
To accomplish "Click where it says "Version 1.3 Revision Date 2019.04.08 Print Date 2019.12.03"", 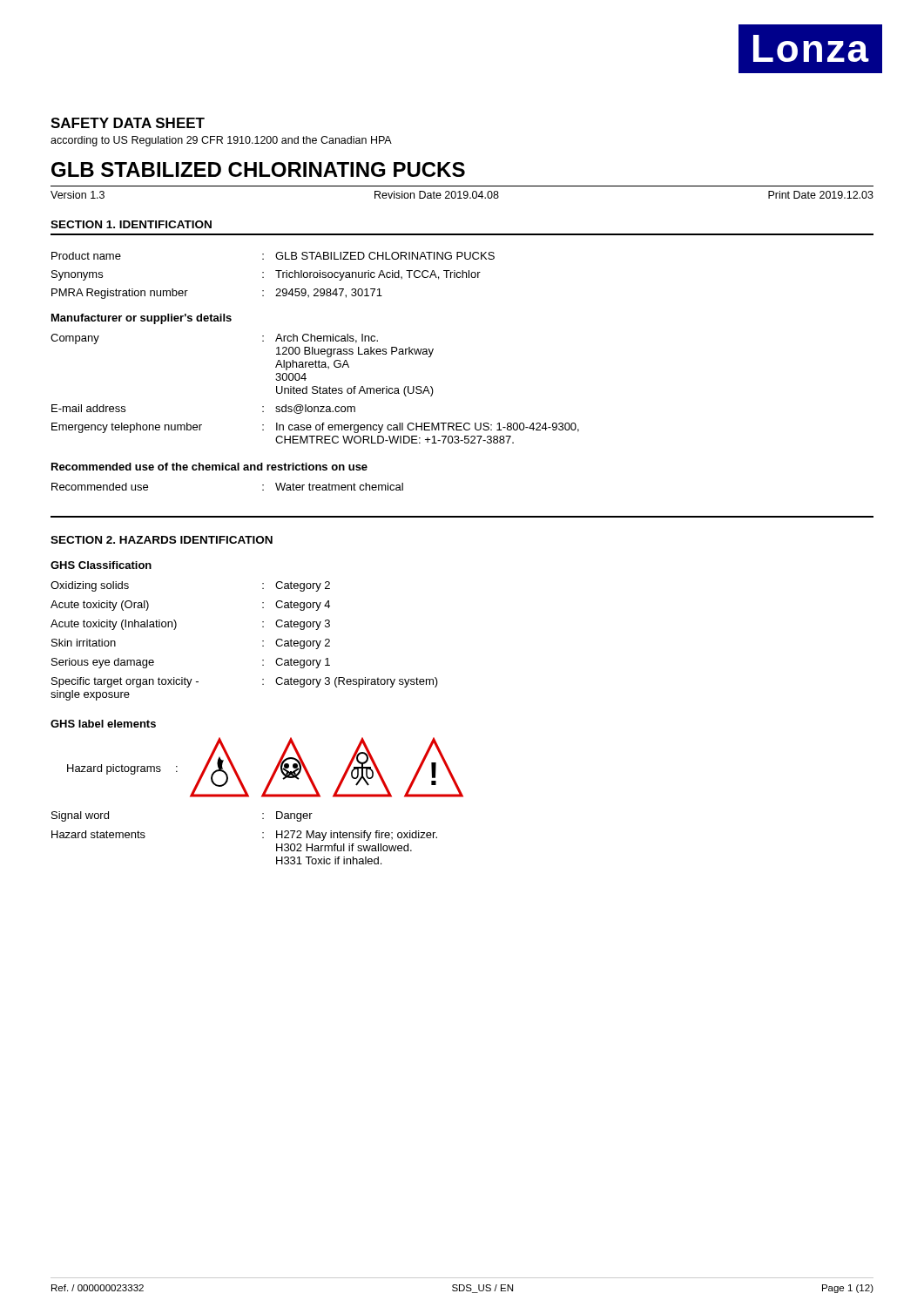I will point(462,195).
